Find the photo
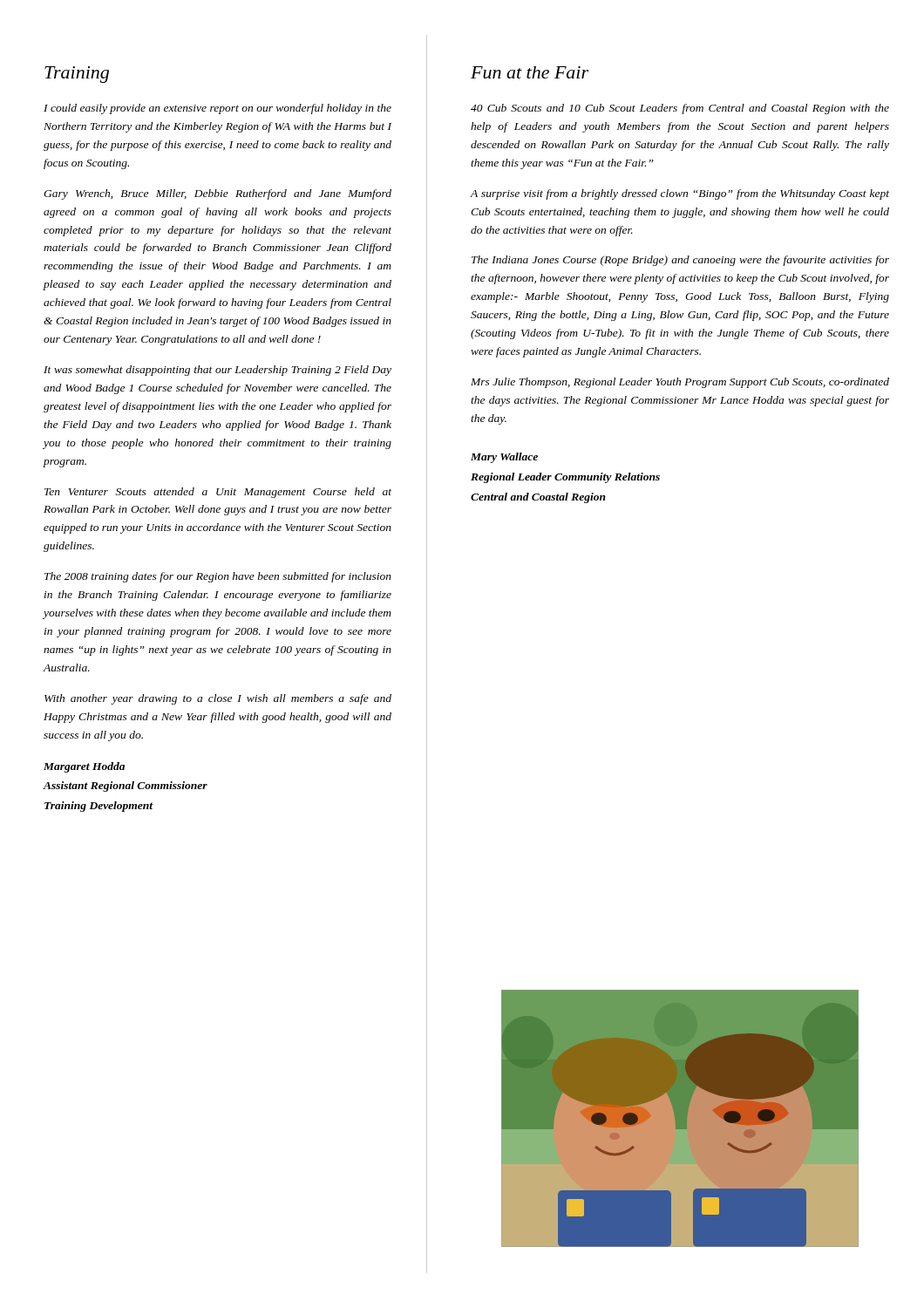 coord(680,1118)
